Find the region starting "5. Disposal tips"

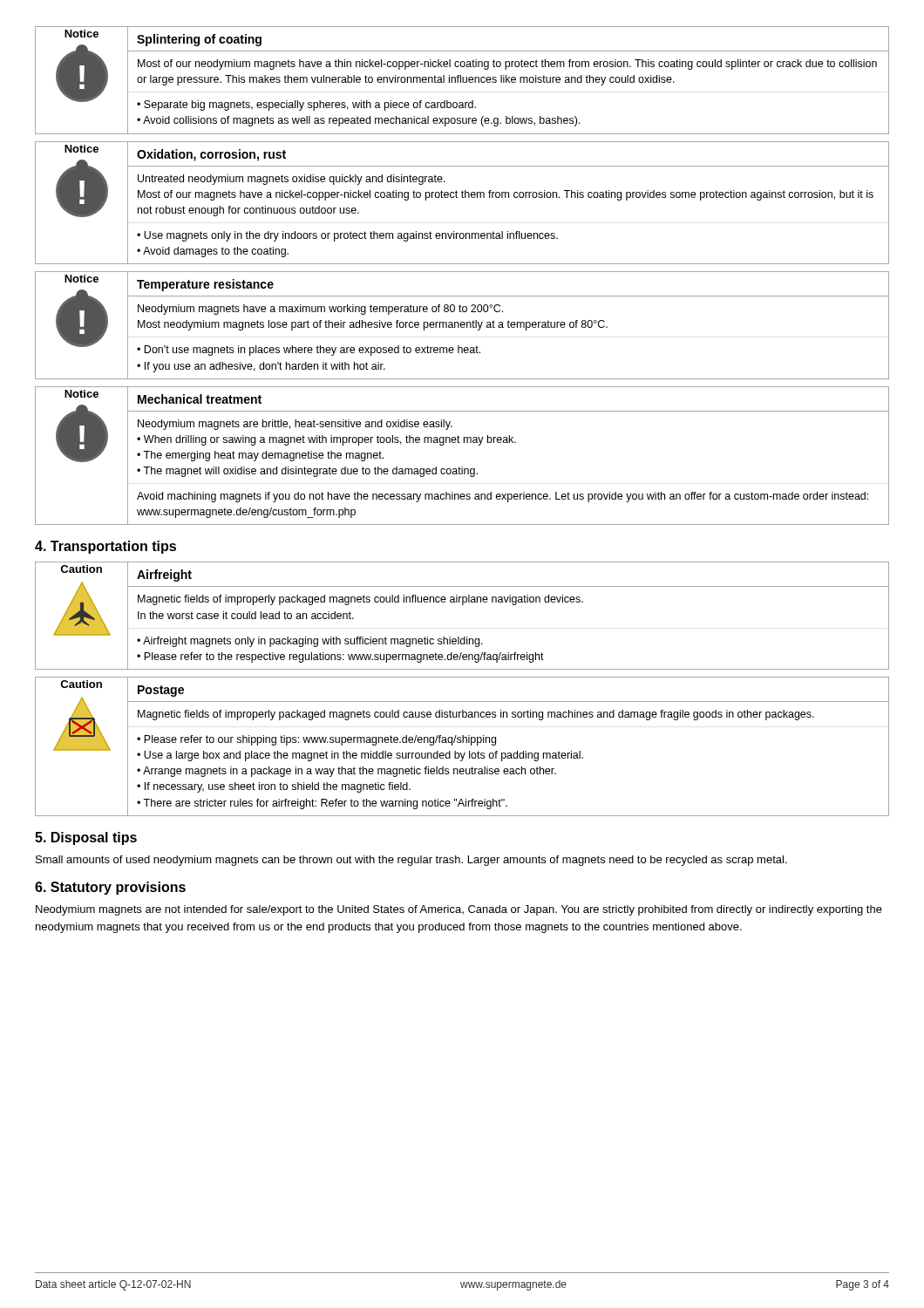(x=86, y=837)
